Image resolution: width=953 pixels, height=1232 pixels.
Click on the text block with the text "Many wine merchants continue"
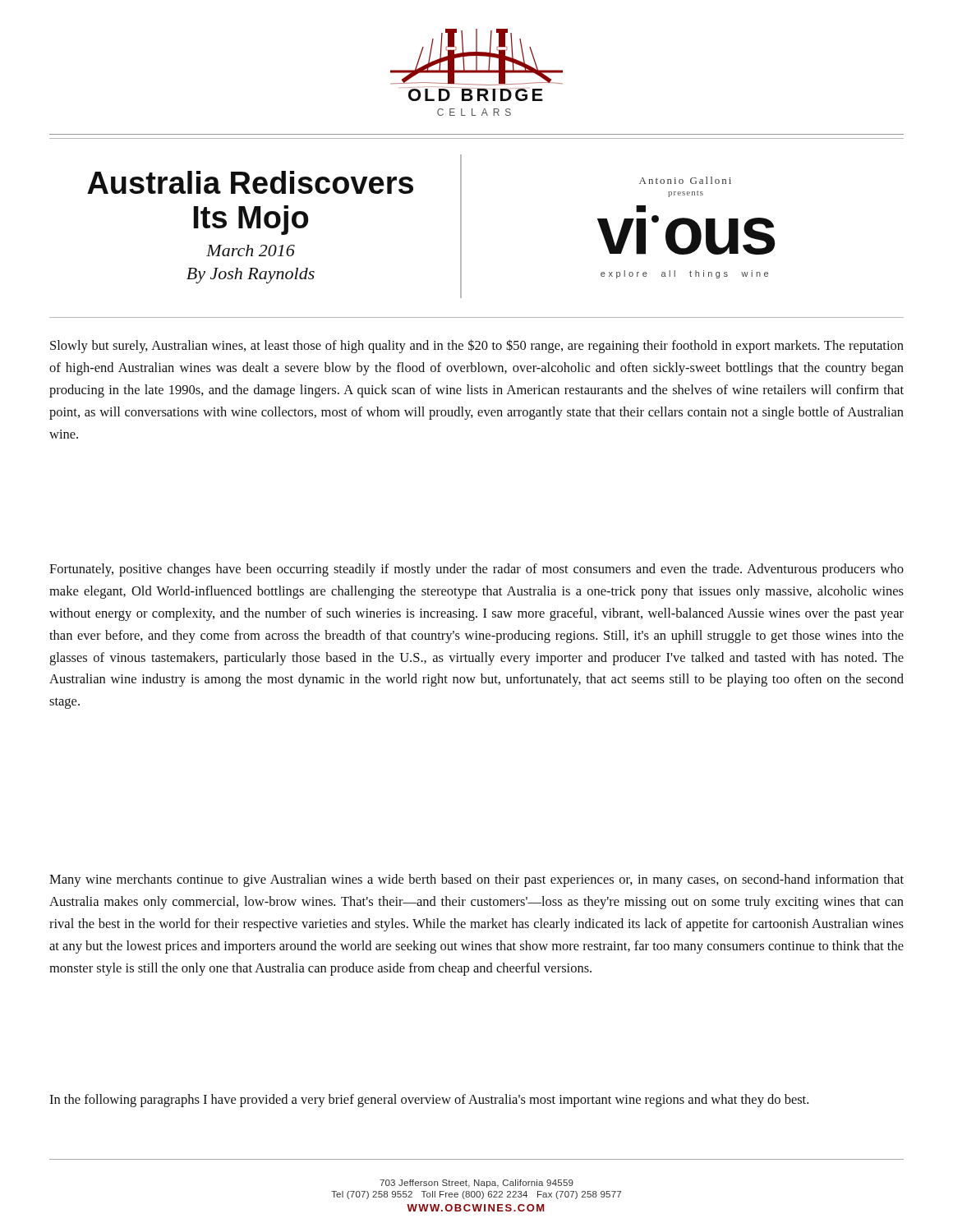point(476,924)
